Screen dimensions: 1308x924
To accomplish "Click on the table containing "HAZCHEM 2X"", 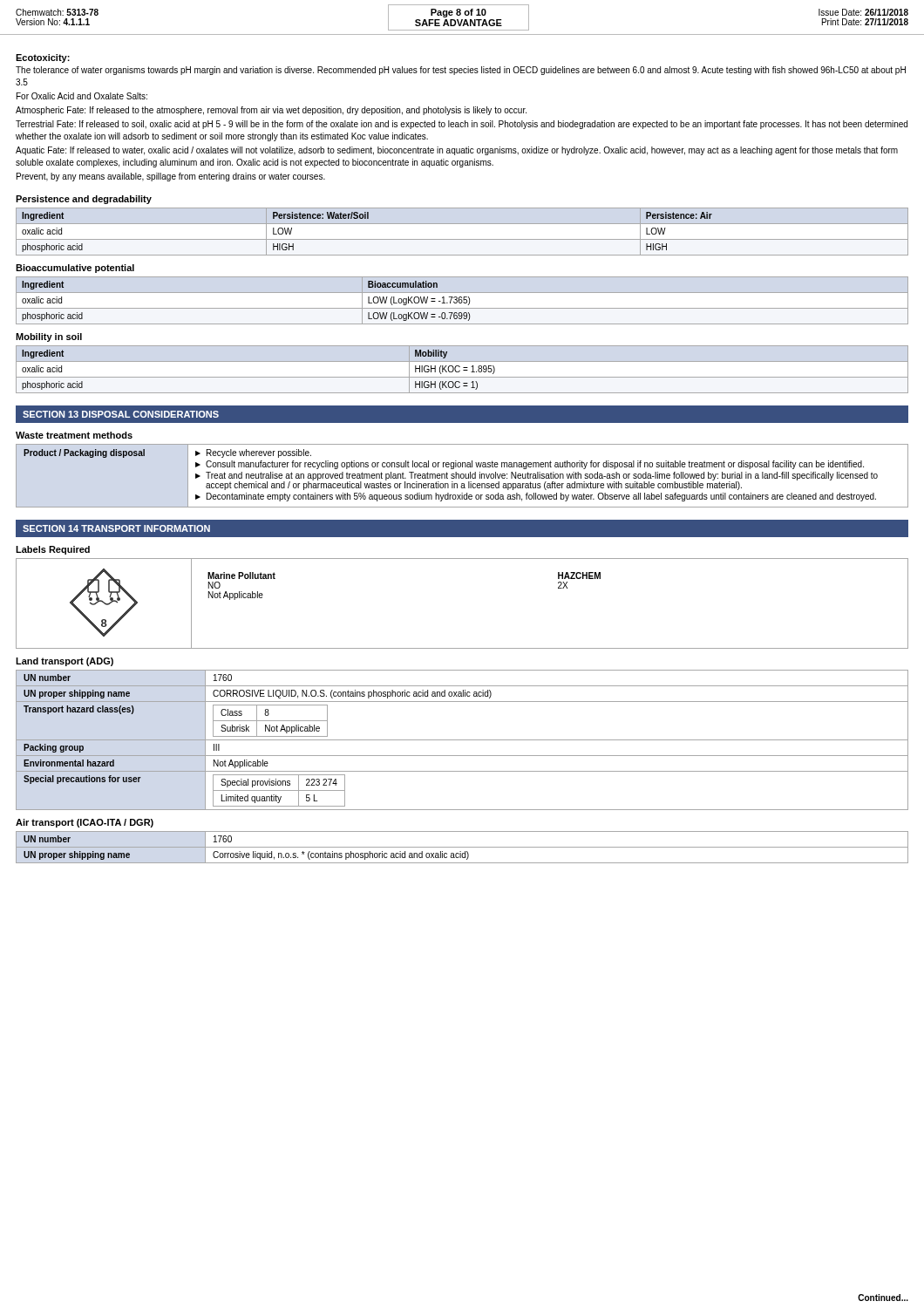I will point(462,603).
